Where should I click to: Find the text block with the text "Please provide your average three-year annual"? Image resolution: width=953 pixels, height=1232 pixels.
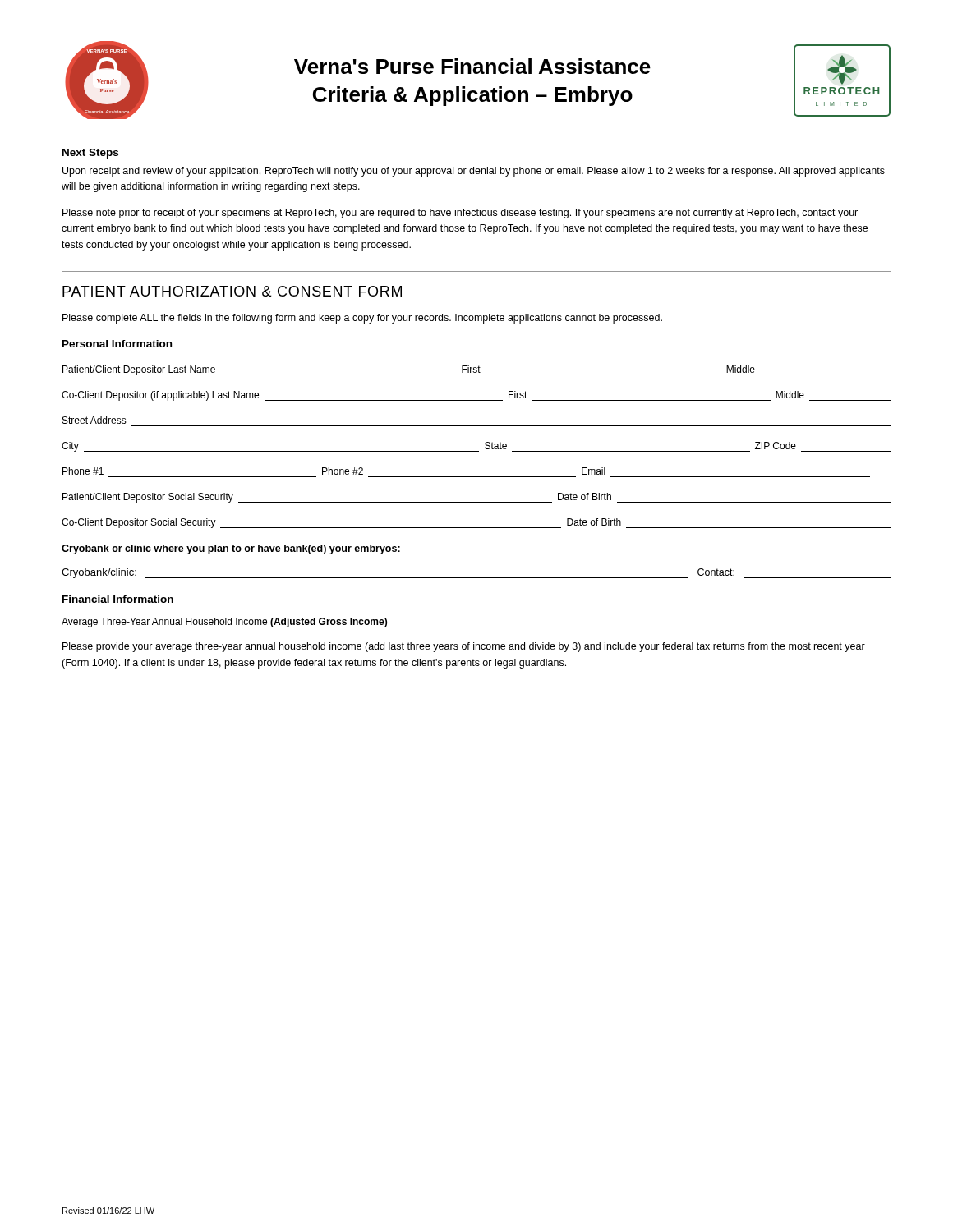pyautogui.click(x=463, y=655)
